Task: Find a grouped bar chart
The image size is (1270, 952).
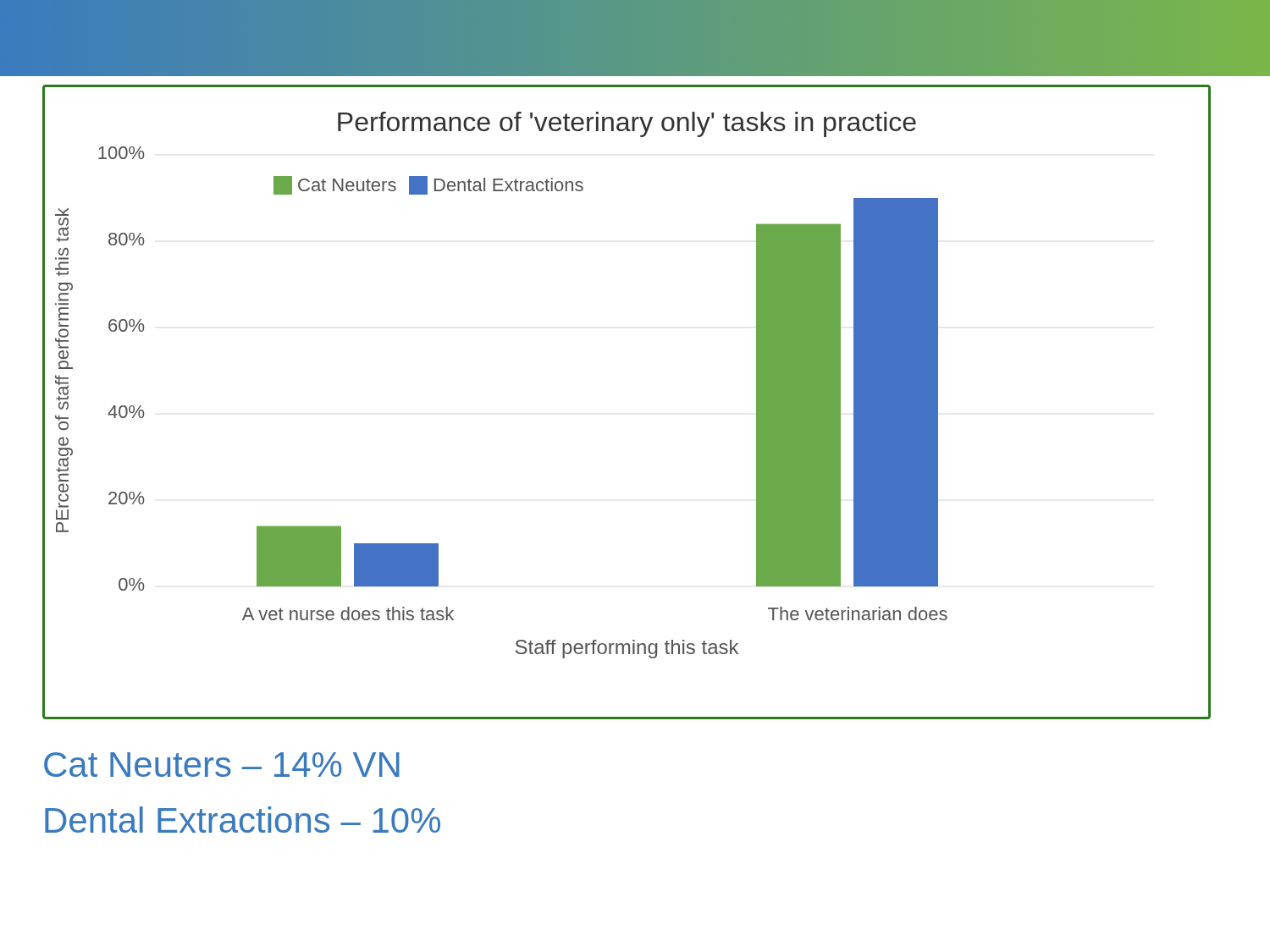Action: click(x=626, y=402)
